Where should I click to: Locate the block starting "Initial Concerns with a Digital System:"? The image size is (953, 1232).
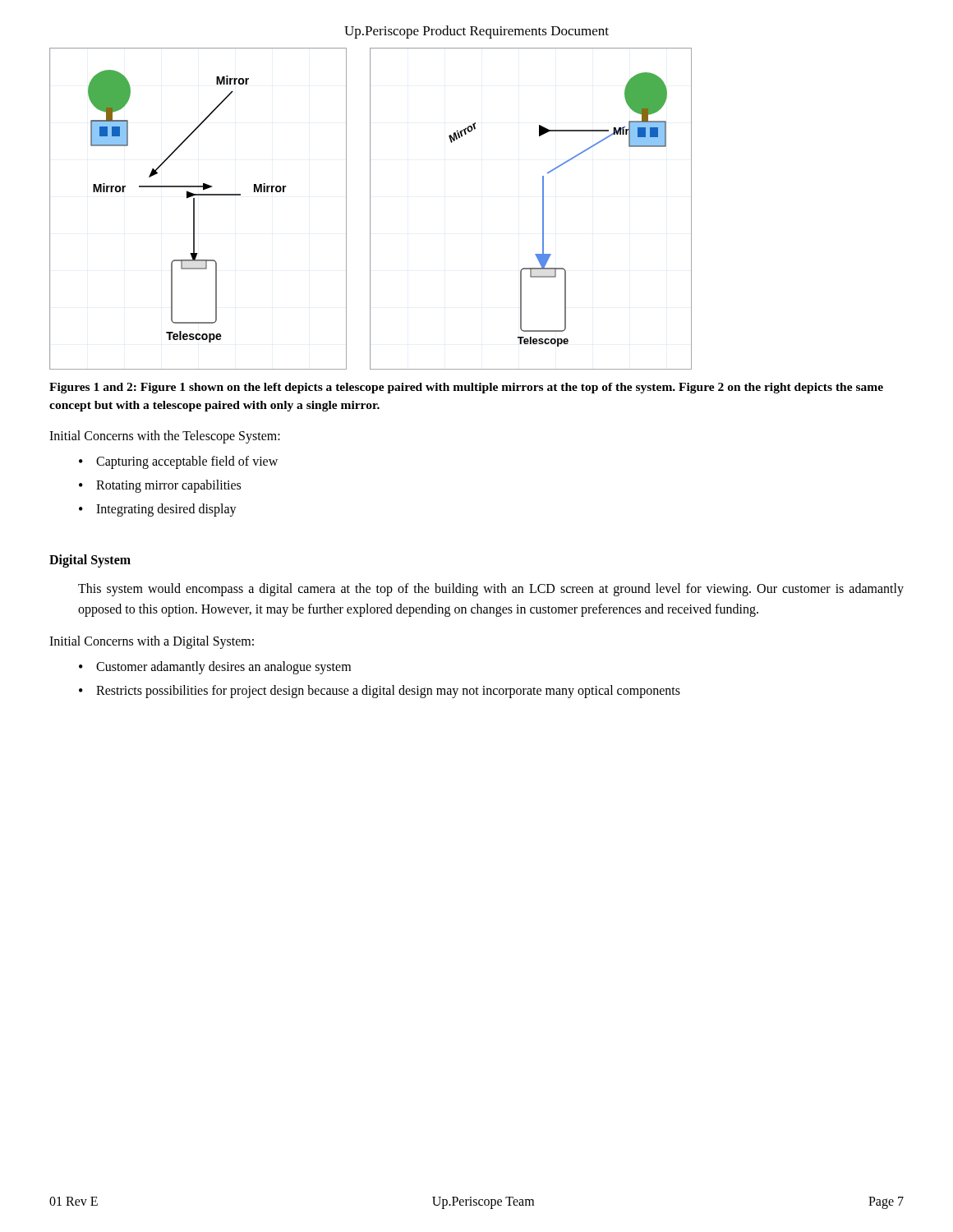[152, 641]
